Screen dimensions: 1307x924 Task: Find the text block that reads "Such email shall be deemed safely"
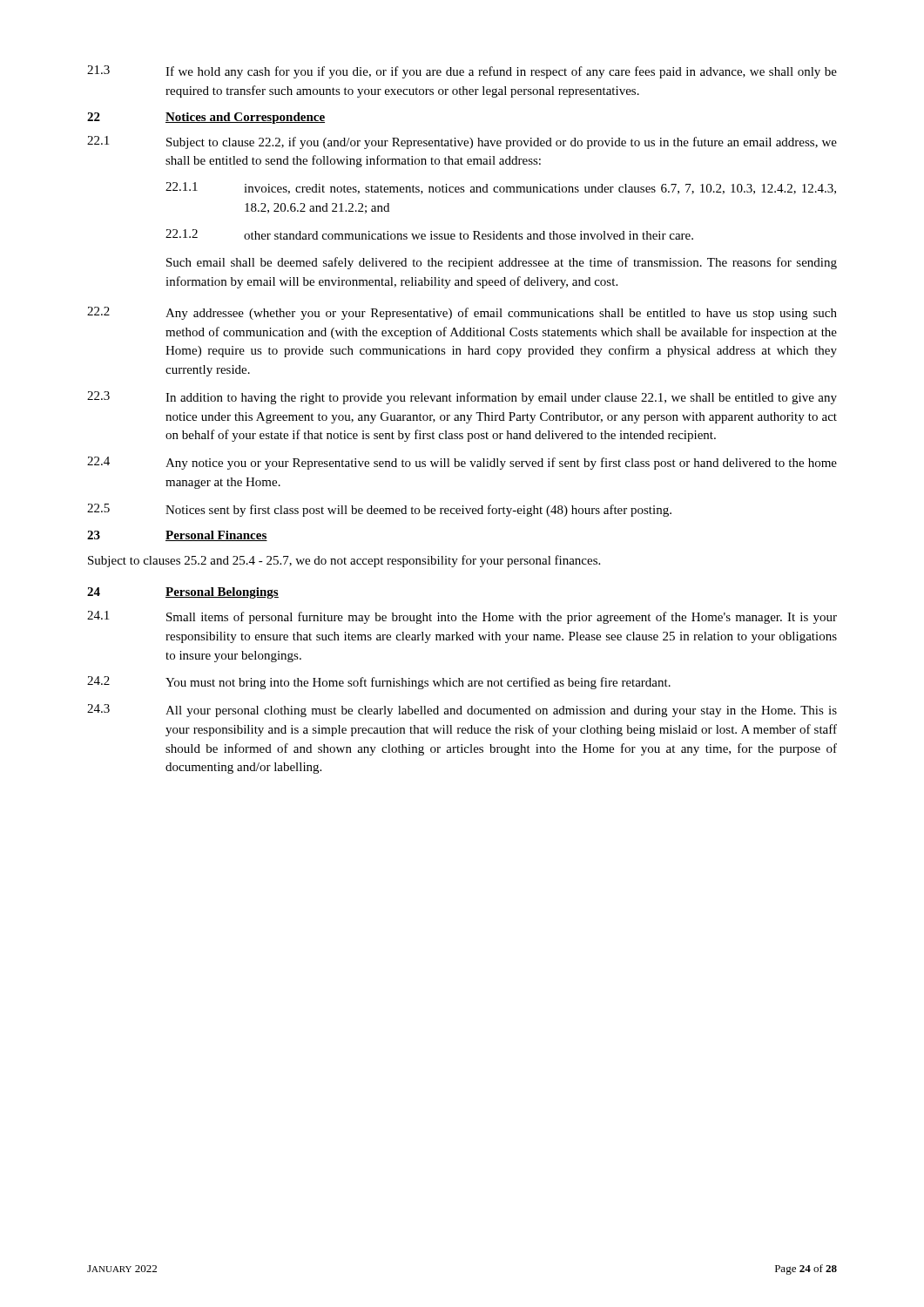[501, 272]
